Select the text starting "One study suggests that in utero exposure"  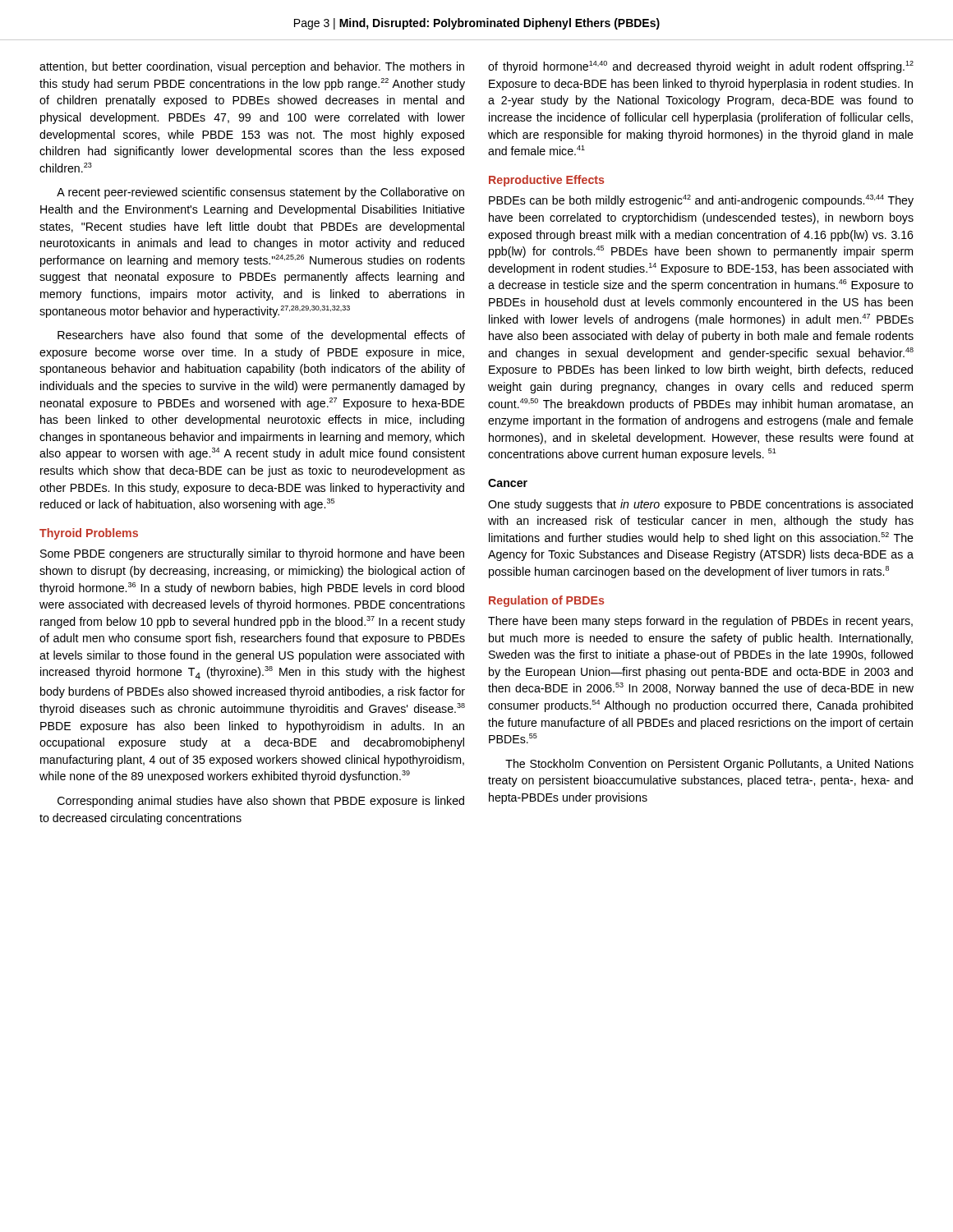(701, 538)
